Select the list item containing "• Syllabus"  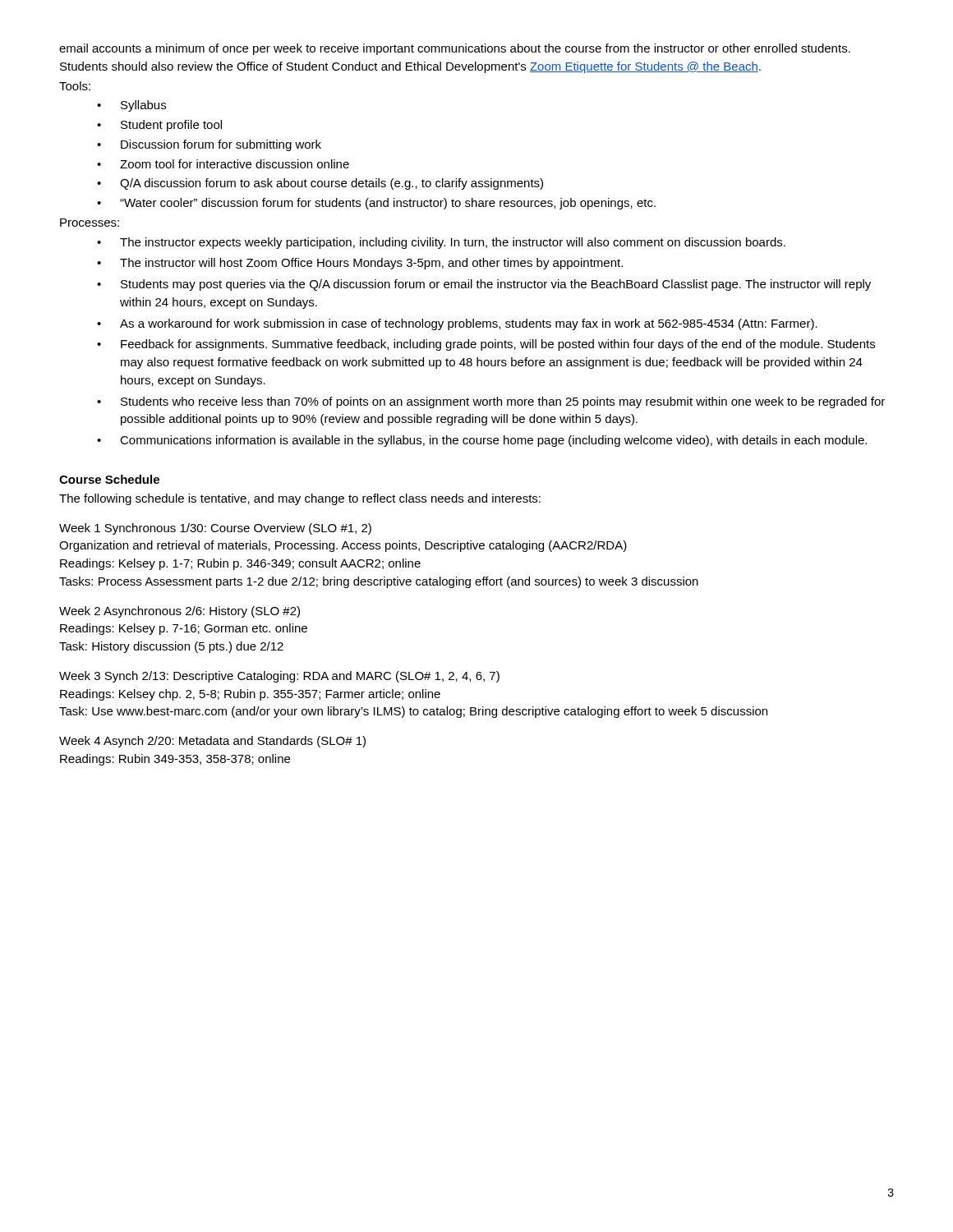click(131, 106)
